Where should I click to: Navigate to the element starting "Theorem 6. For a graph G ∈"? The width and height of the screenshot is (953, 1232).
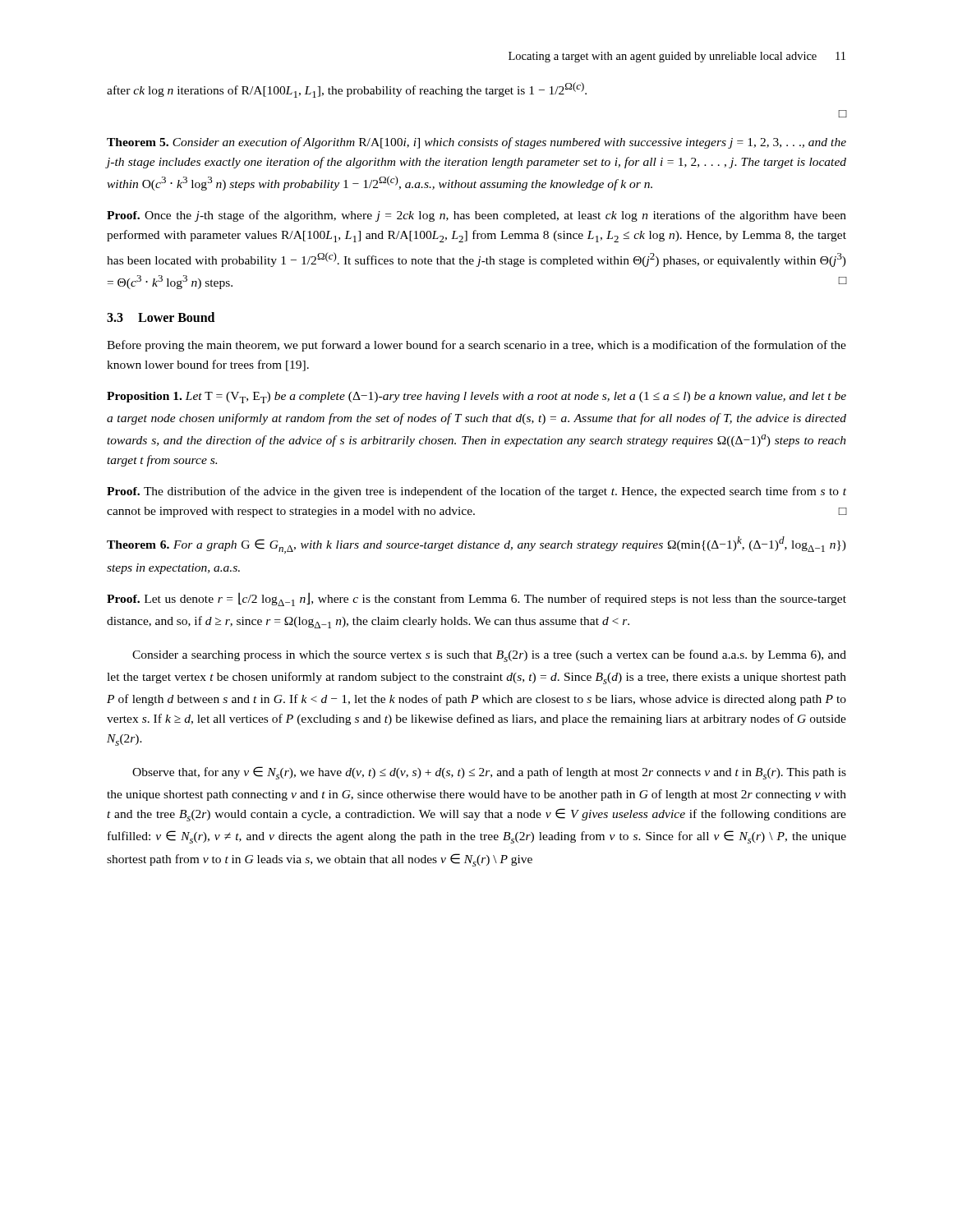point(476,555)
